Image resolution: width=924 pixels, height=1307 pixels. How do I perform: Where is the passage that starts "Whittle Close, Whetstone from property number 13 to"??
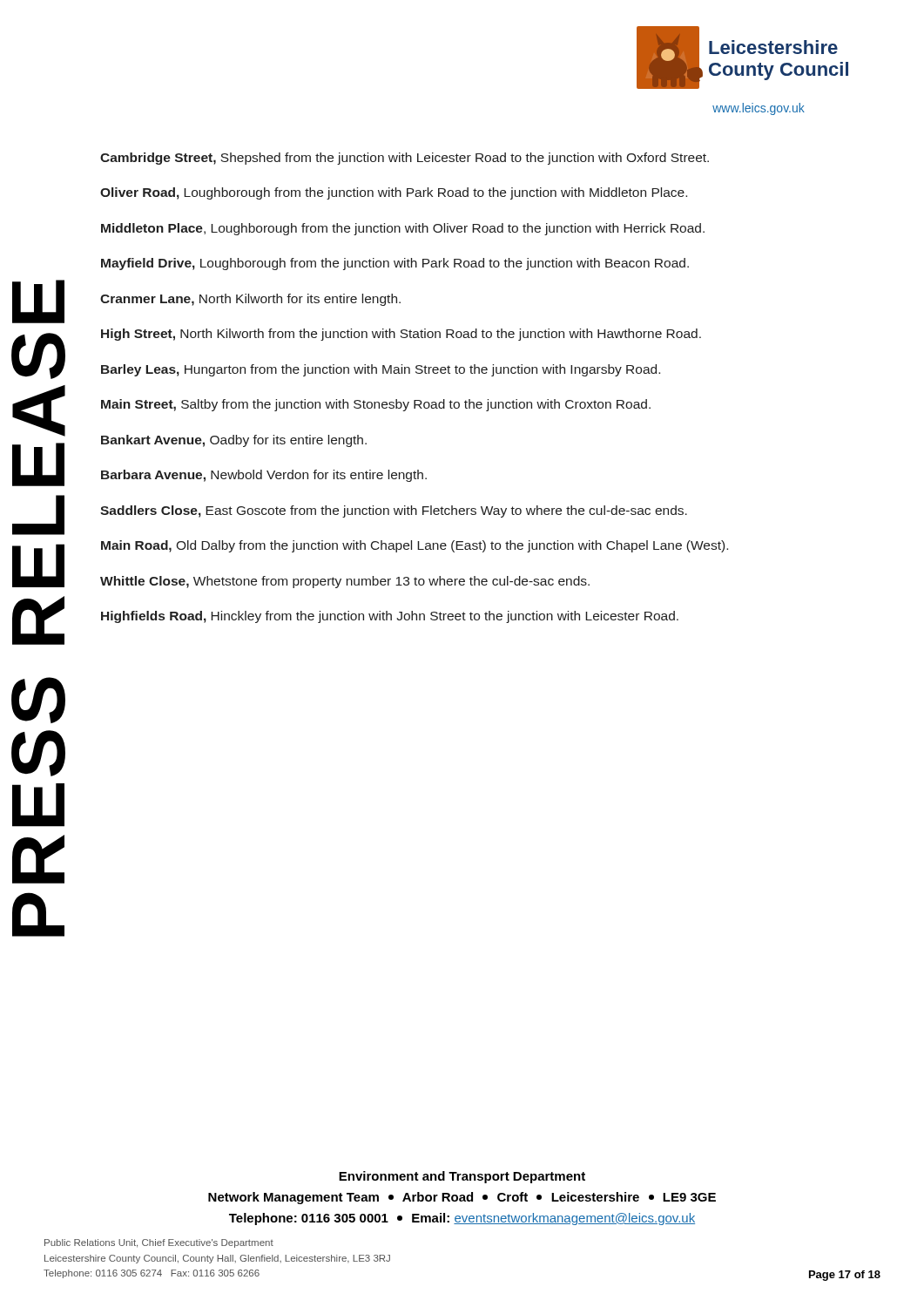[x=345, y=580]
